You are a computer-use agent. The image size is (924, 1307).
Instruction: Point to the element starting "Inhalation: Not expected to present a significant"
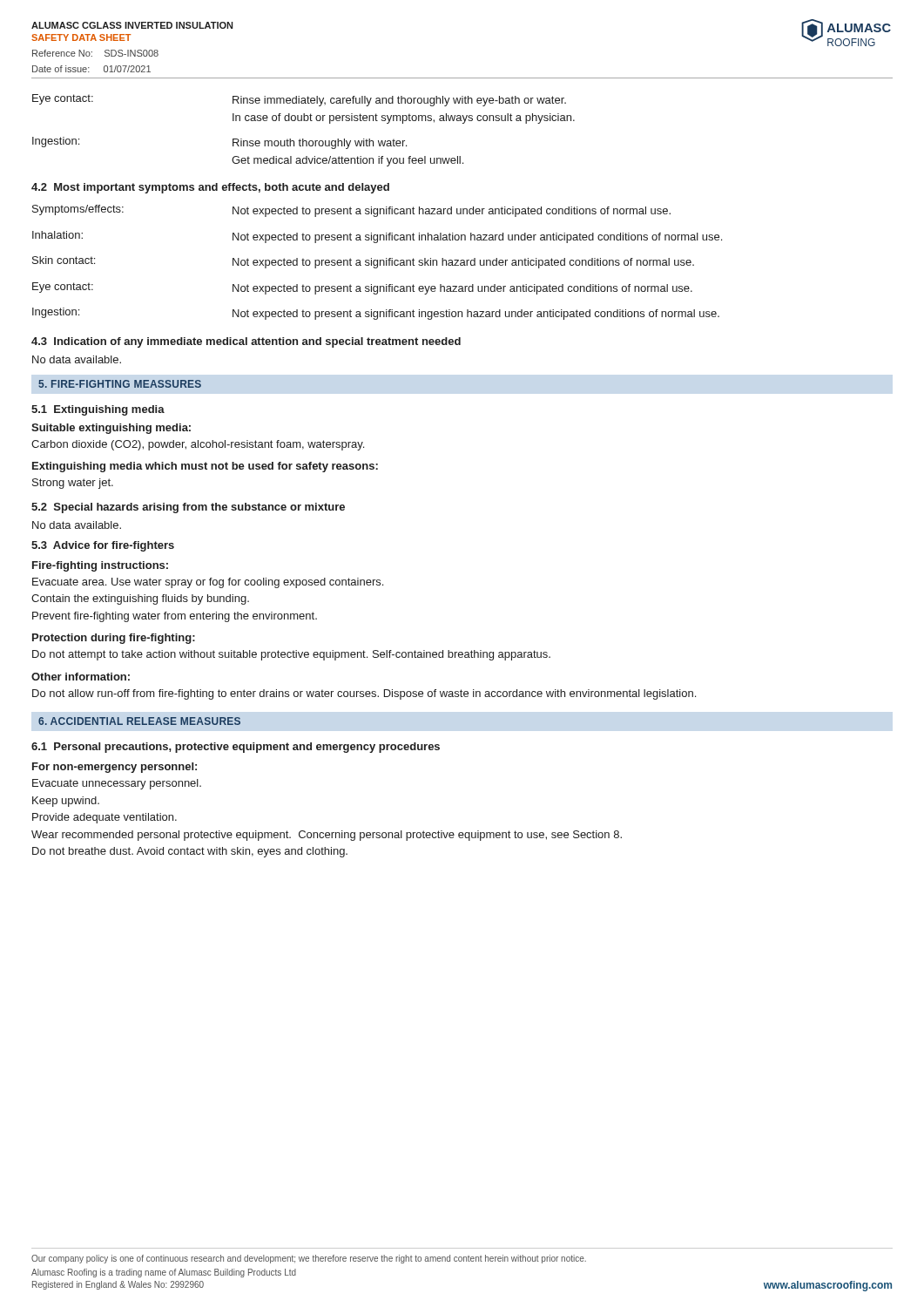(462, 236)
